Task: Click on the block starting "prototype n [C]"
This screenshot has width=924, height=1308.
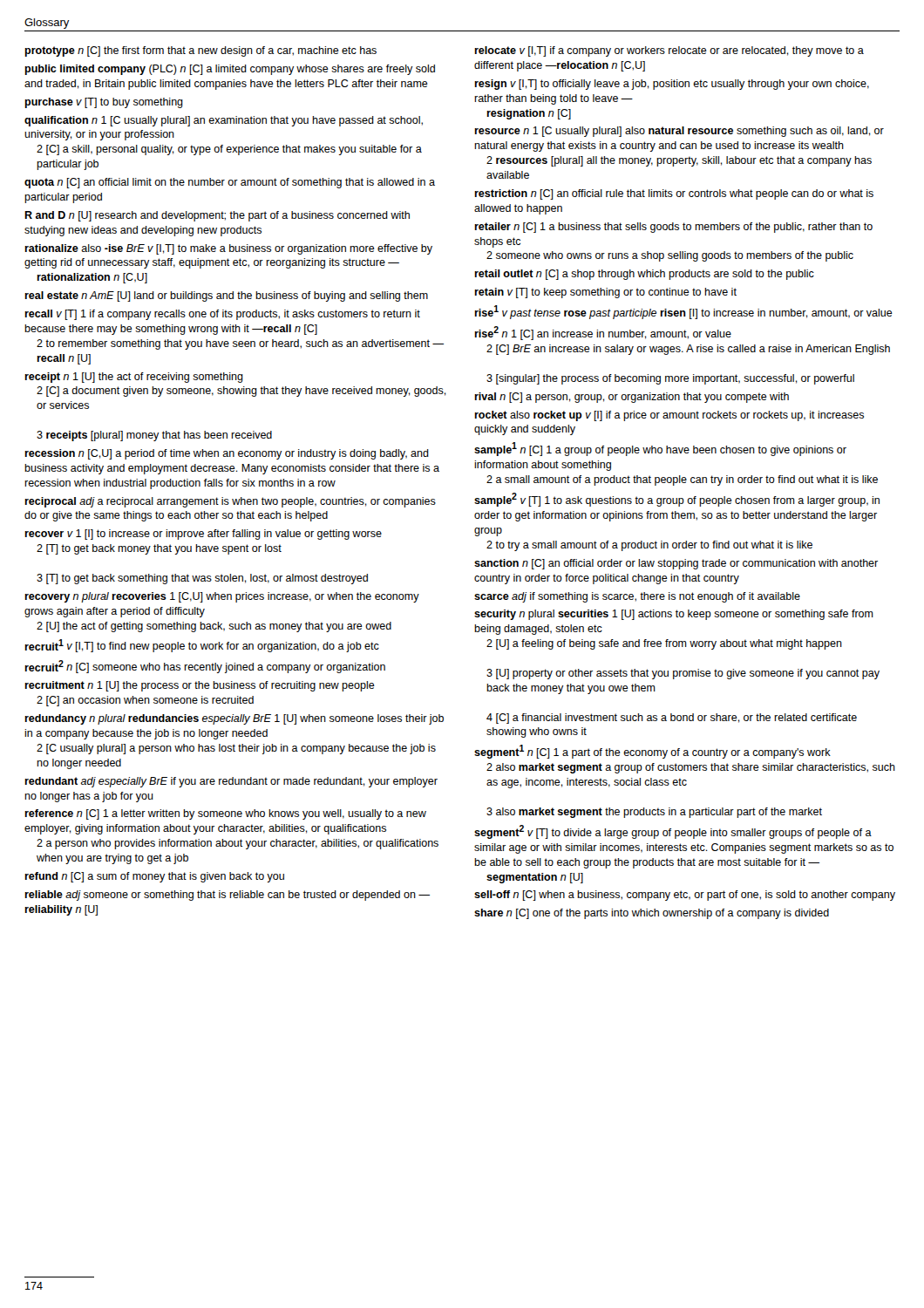Action: tap(201, 51)
